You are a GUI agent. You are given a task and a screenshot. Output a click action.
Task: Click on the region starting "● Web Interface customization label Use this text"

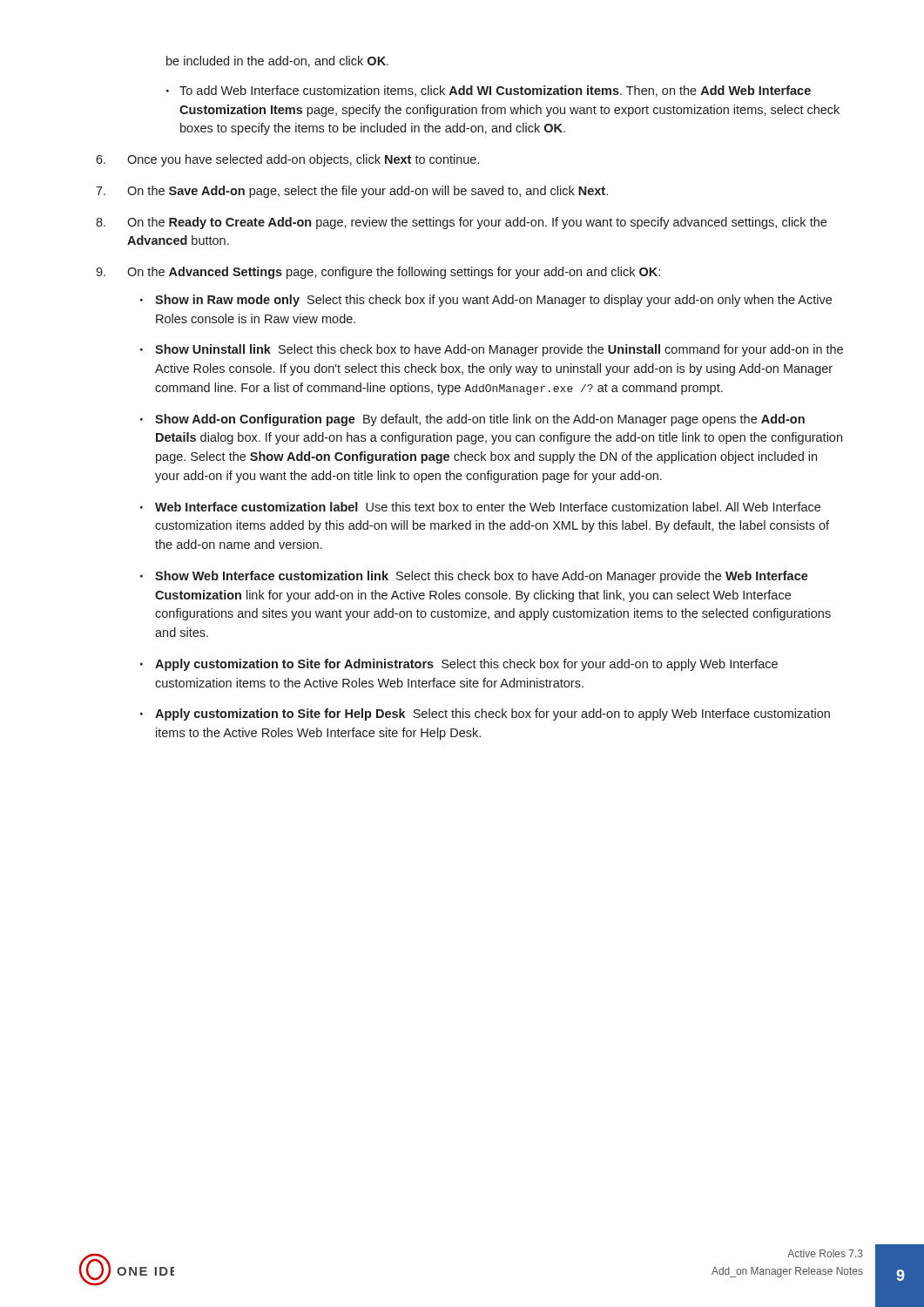(492, 526)
